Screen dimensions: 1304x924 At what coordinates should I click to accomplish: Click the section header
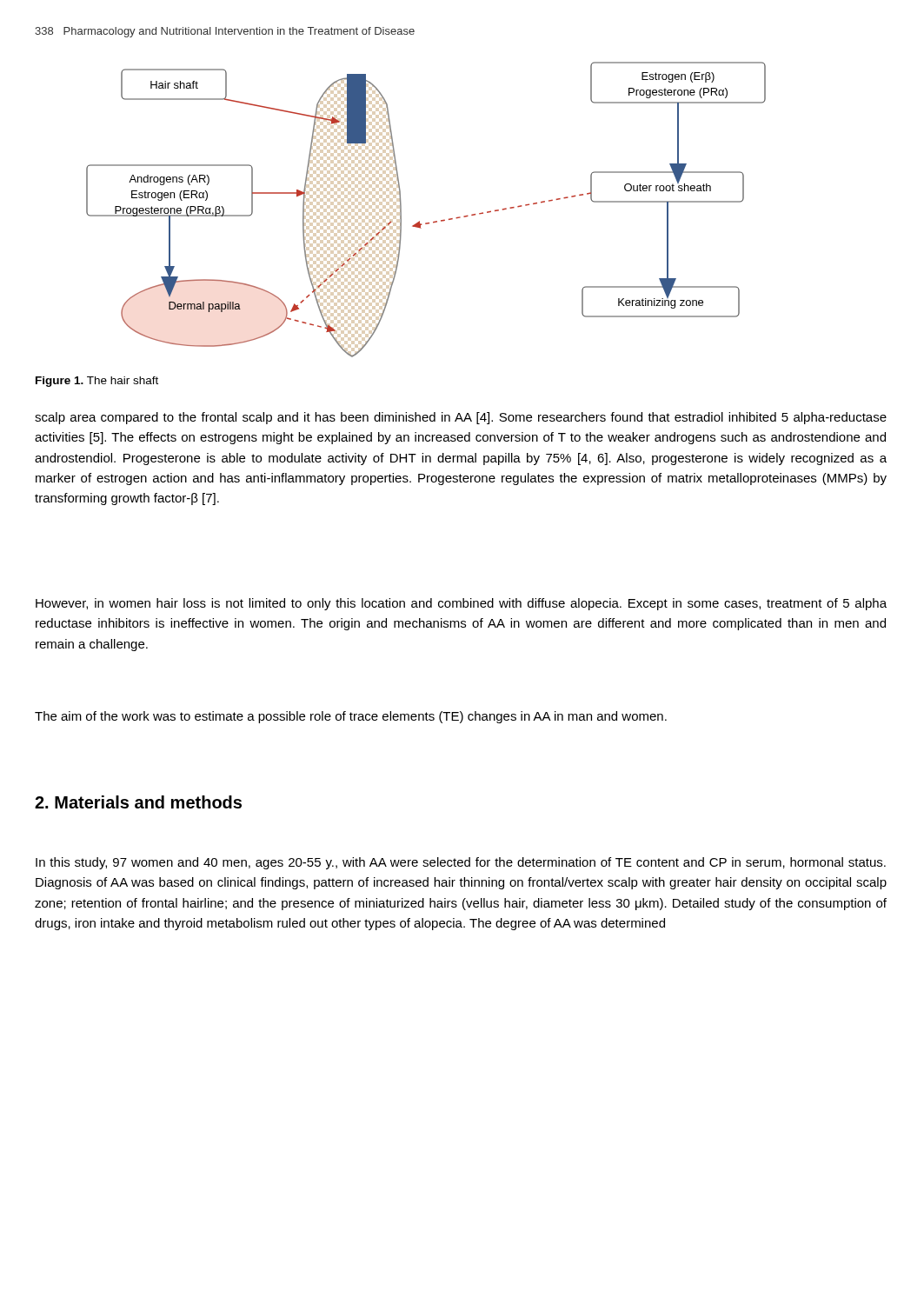[139, 802]
